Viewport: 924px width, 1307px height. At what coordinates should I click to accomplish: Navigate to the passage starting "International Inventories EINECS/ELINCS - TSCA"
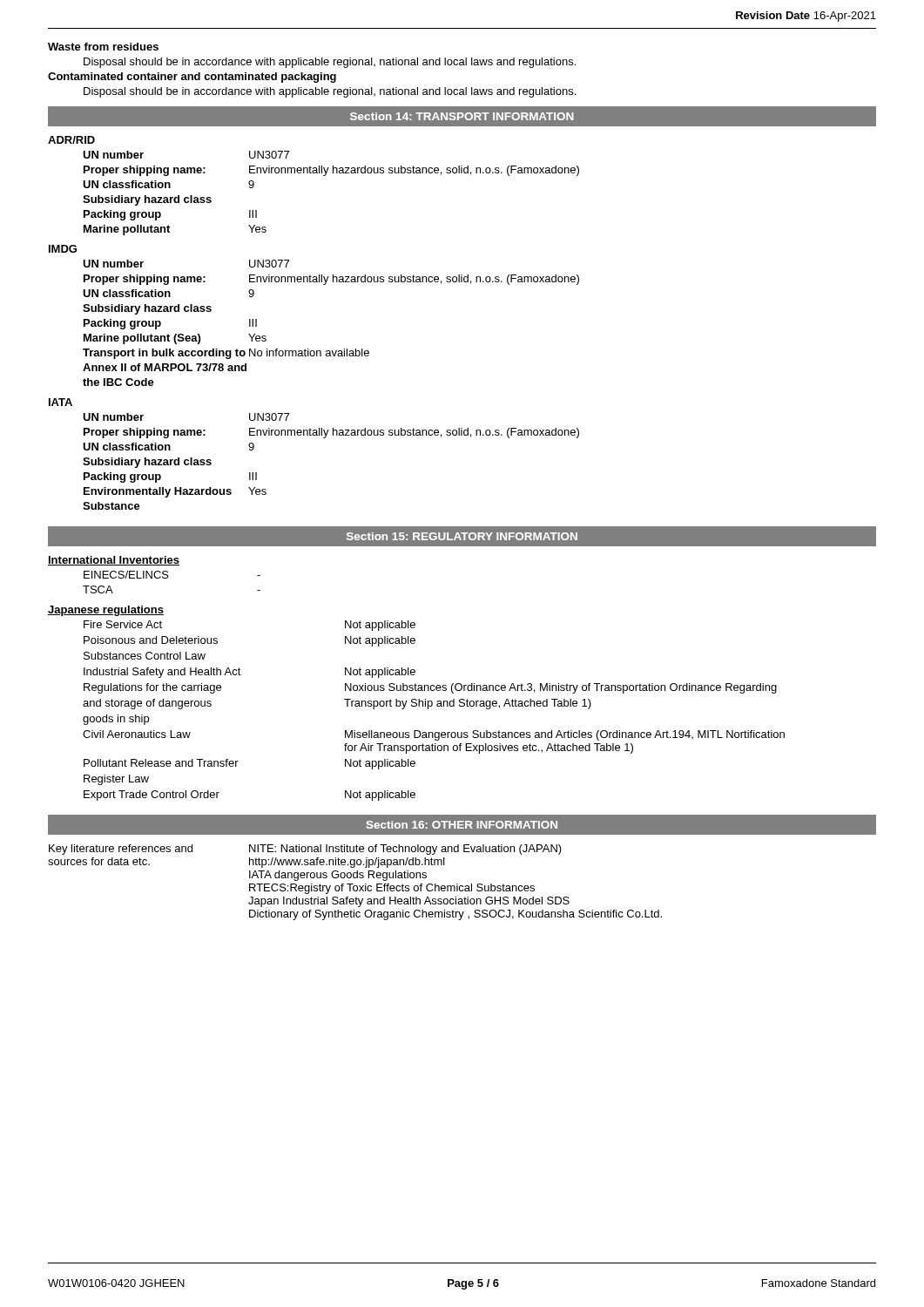pyautogui.click(x=114, y=561)
